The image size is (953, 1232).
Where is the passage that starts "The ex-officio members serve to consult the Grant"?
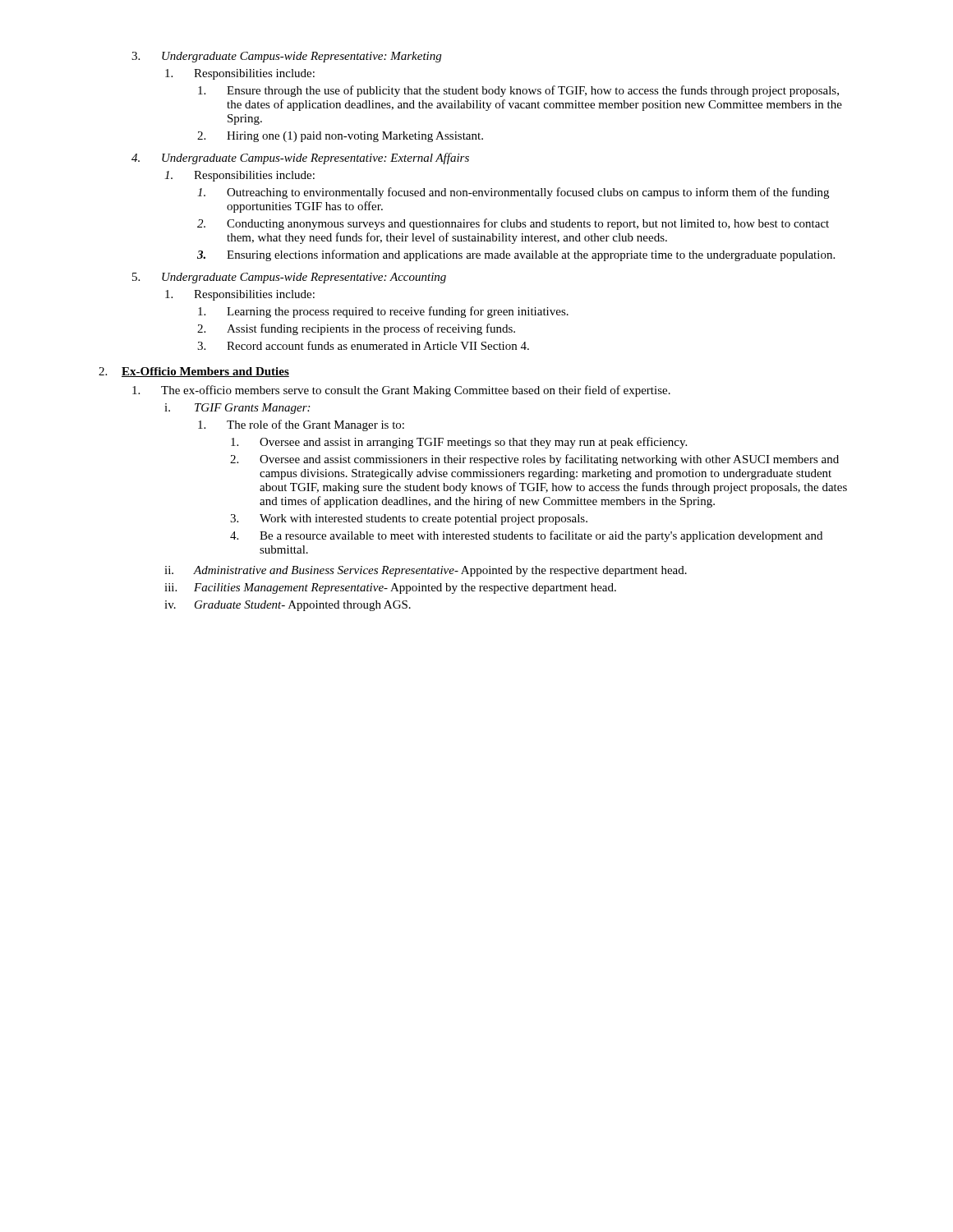(x=493, y=391)
